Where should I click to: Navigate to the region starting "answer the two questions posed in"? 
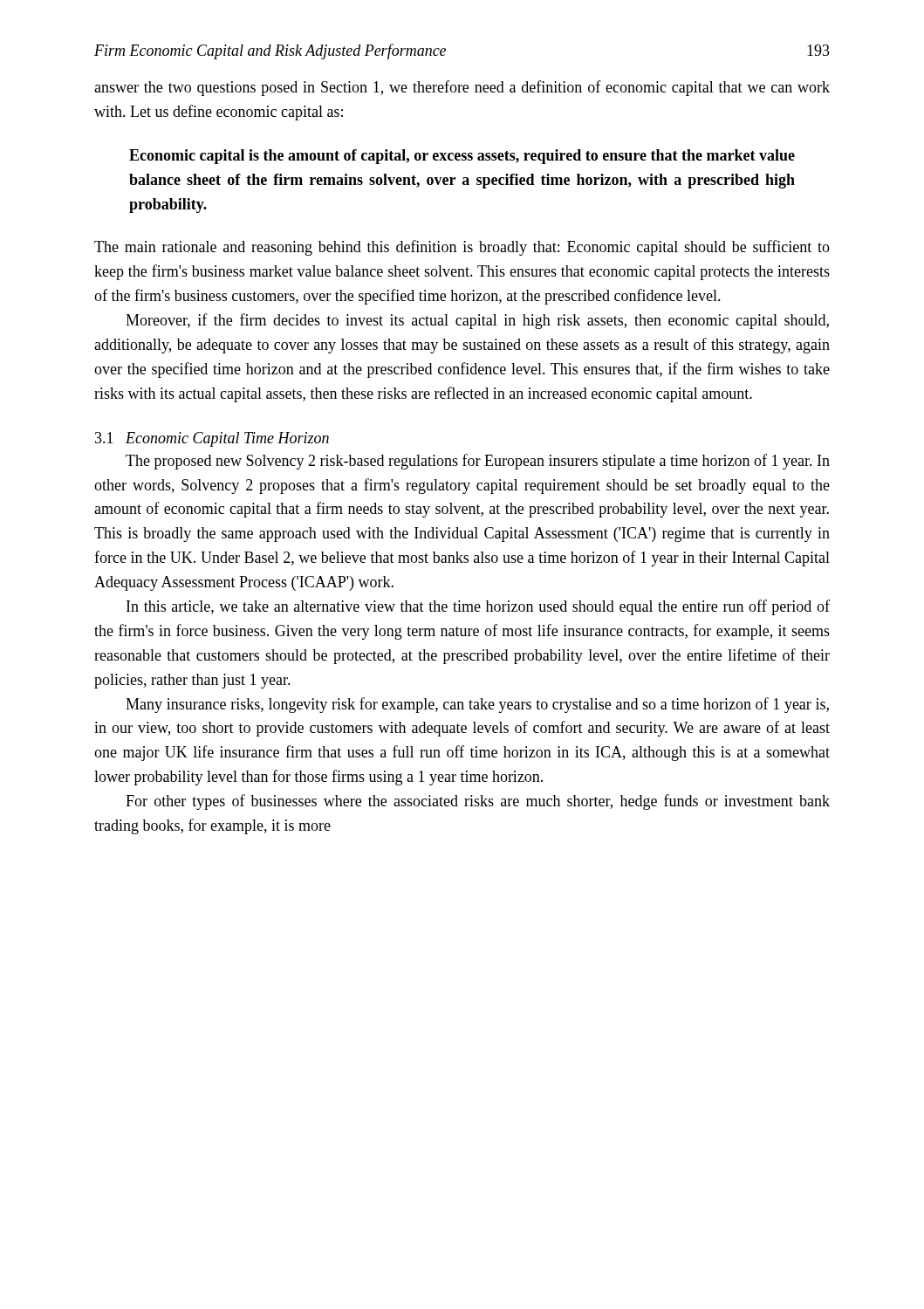462,99
